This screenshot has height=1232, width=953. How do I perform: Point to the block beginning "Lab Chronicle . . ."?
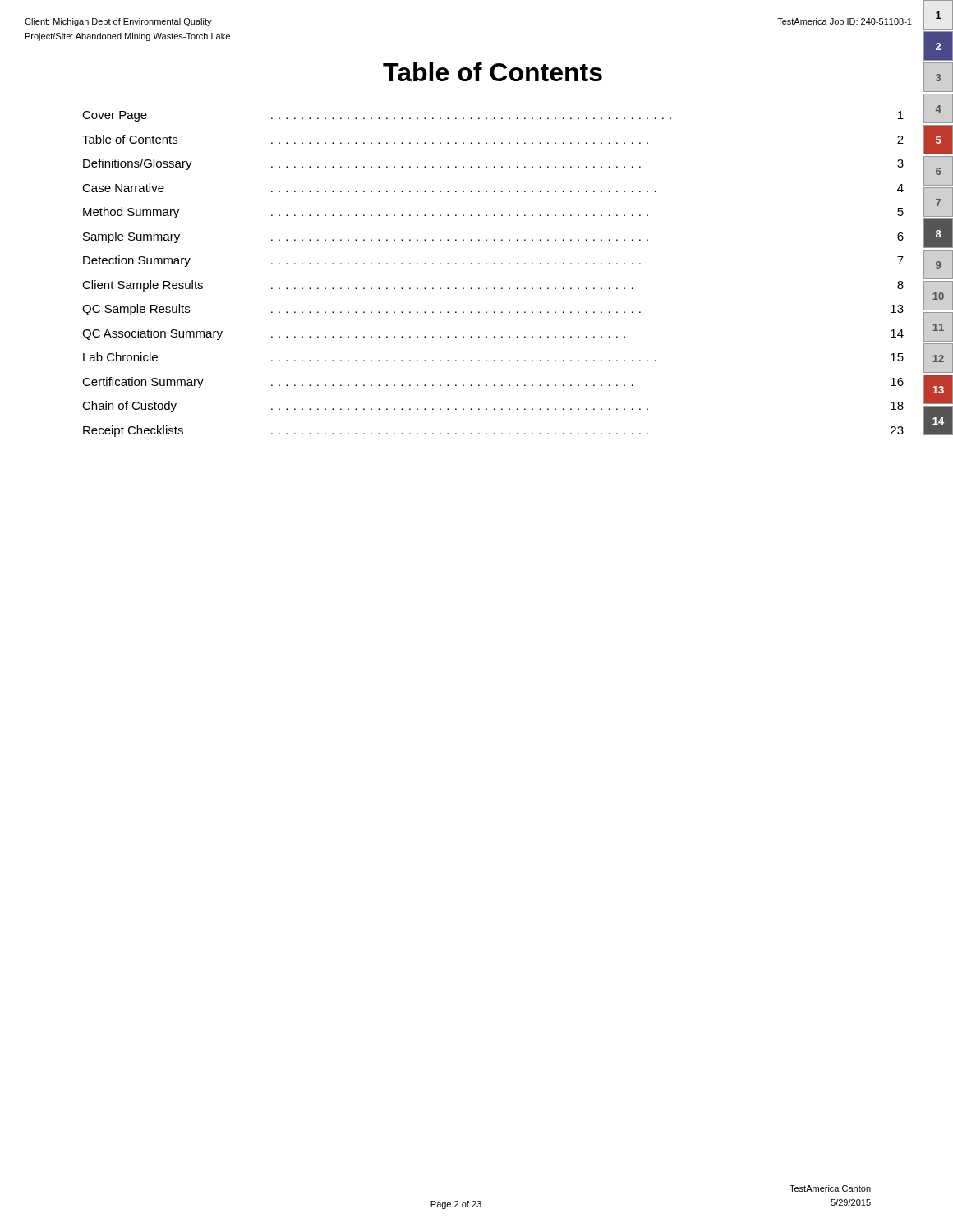[493, 357]
